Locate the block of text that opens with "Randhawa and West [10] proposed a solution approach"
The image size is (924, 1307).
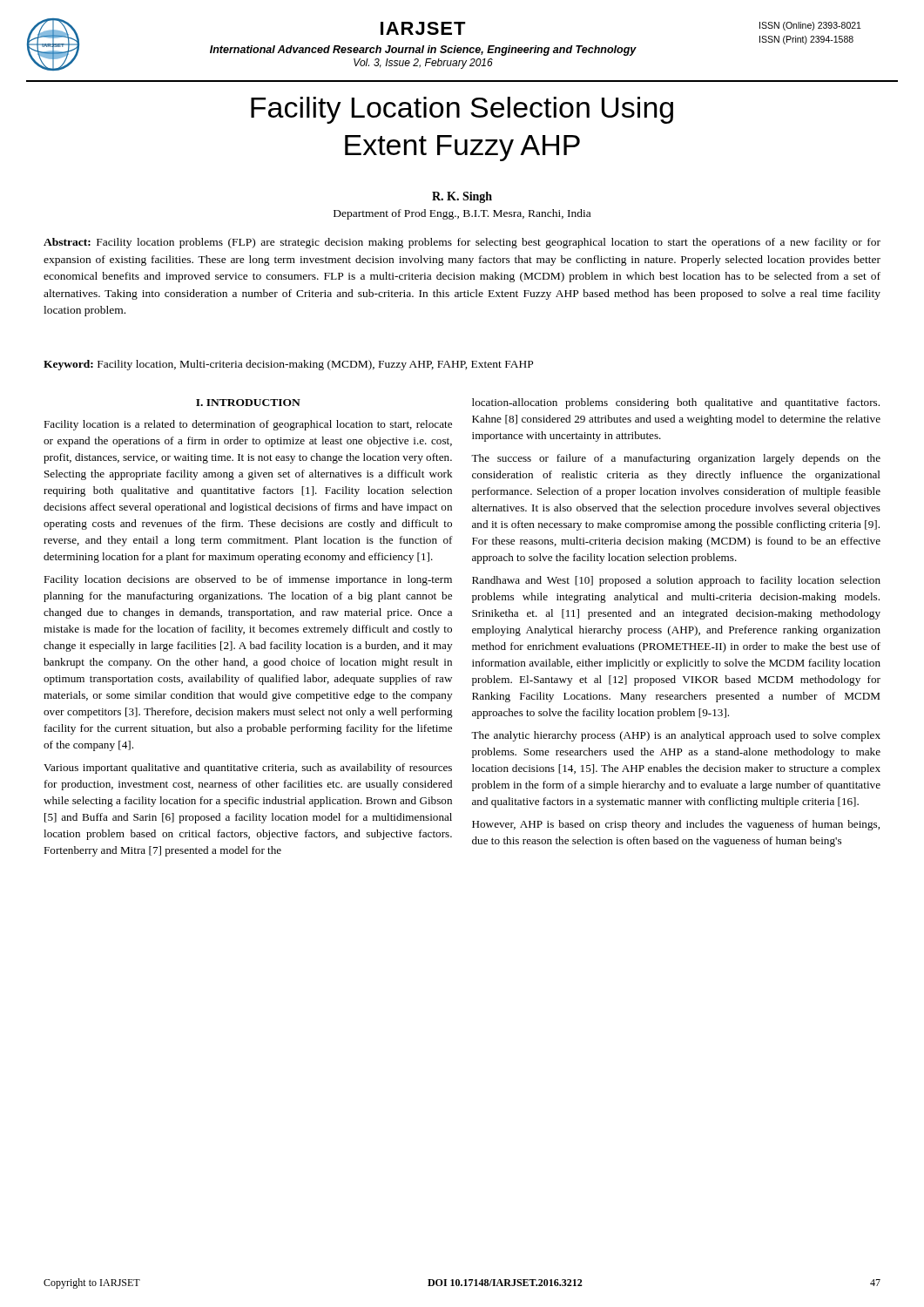[676, 646]
